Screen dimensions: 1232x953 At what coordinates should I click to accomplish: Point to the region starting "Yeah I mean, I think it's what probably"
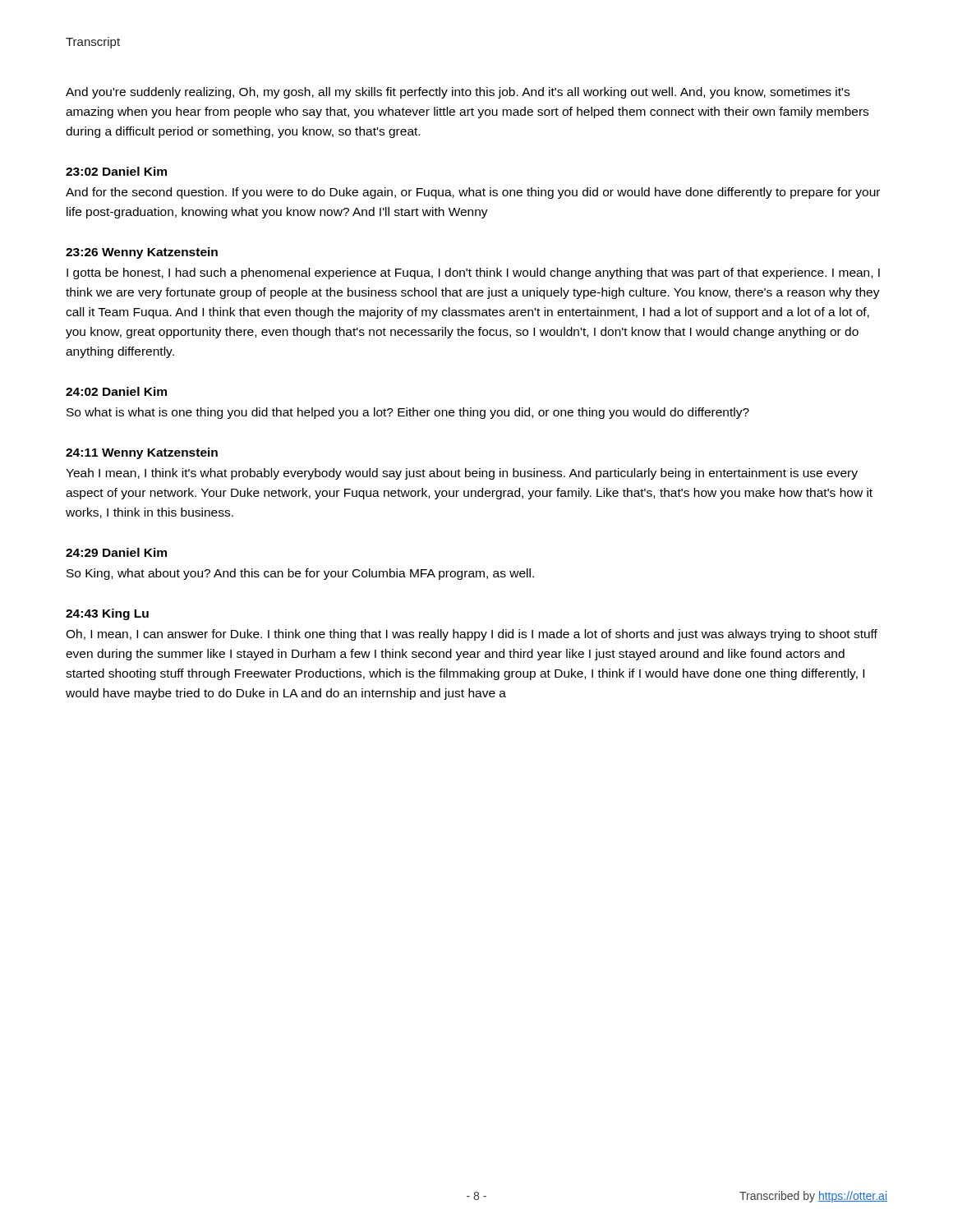coord(476,493)
